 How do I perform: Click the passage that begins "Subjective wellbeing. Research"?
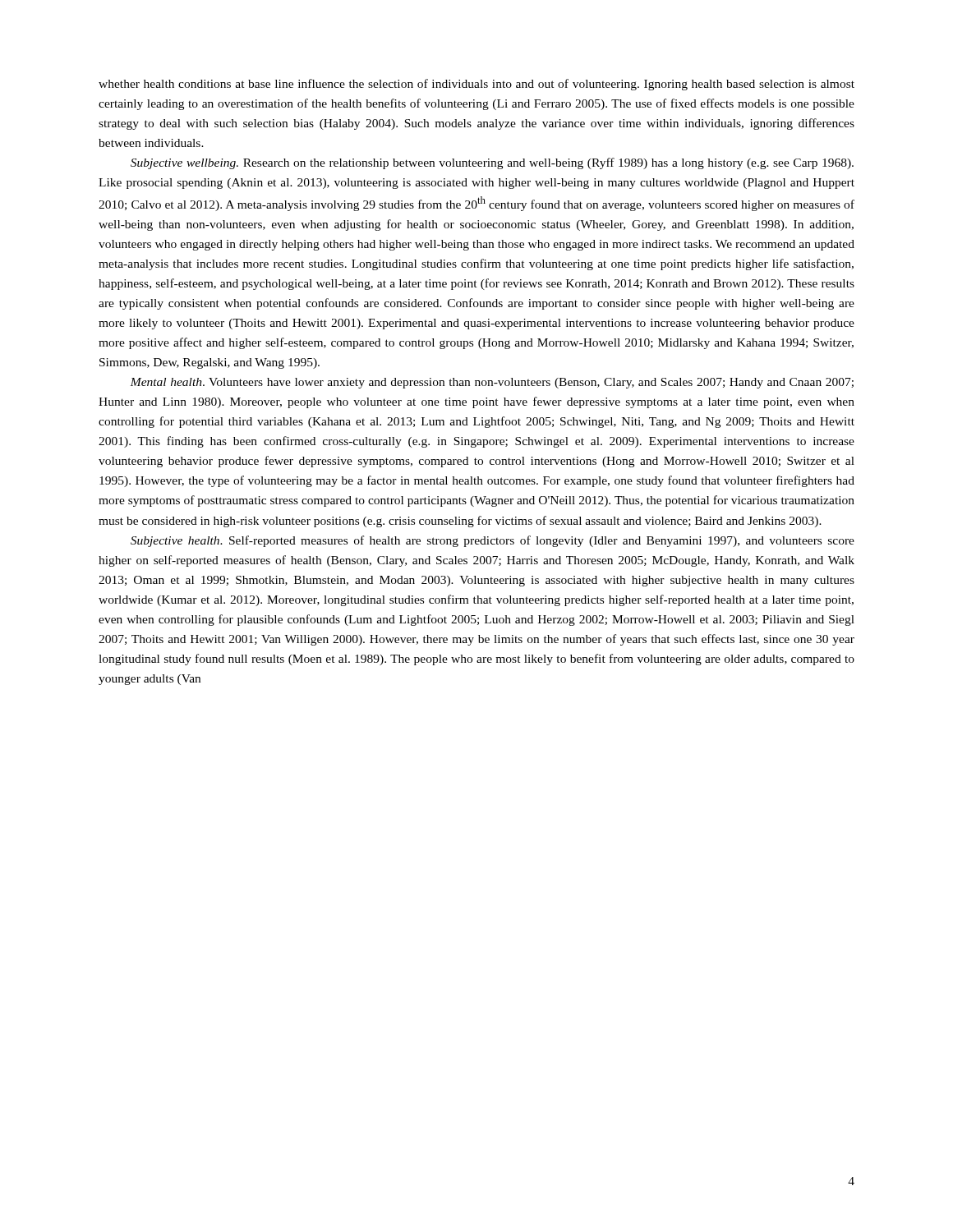tap(476, 262)
